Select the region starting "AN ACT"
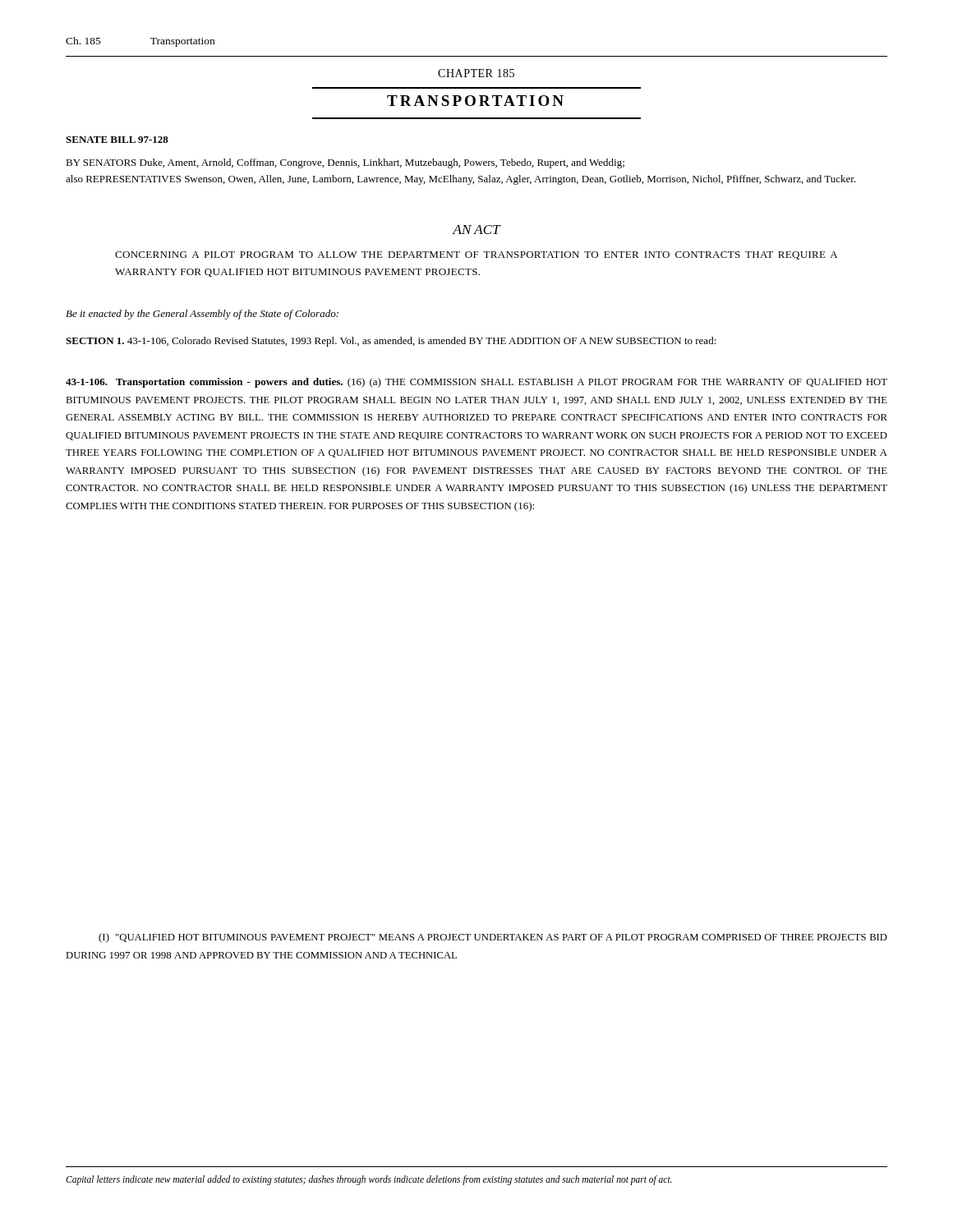This screenshot has height=1232, width=953. (x=476, y=230)
